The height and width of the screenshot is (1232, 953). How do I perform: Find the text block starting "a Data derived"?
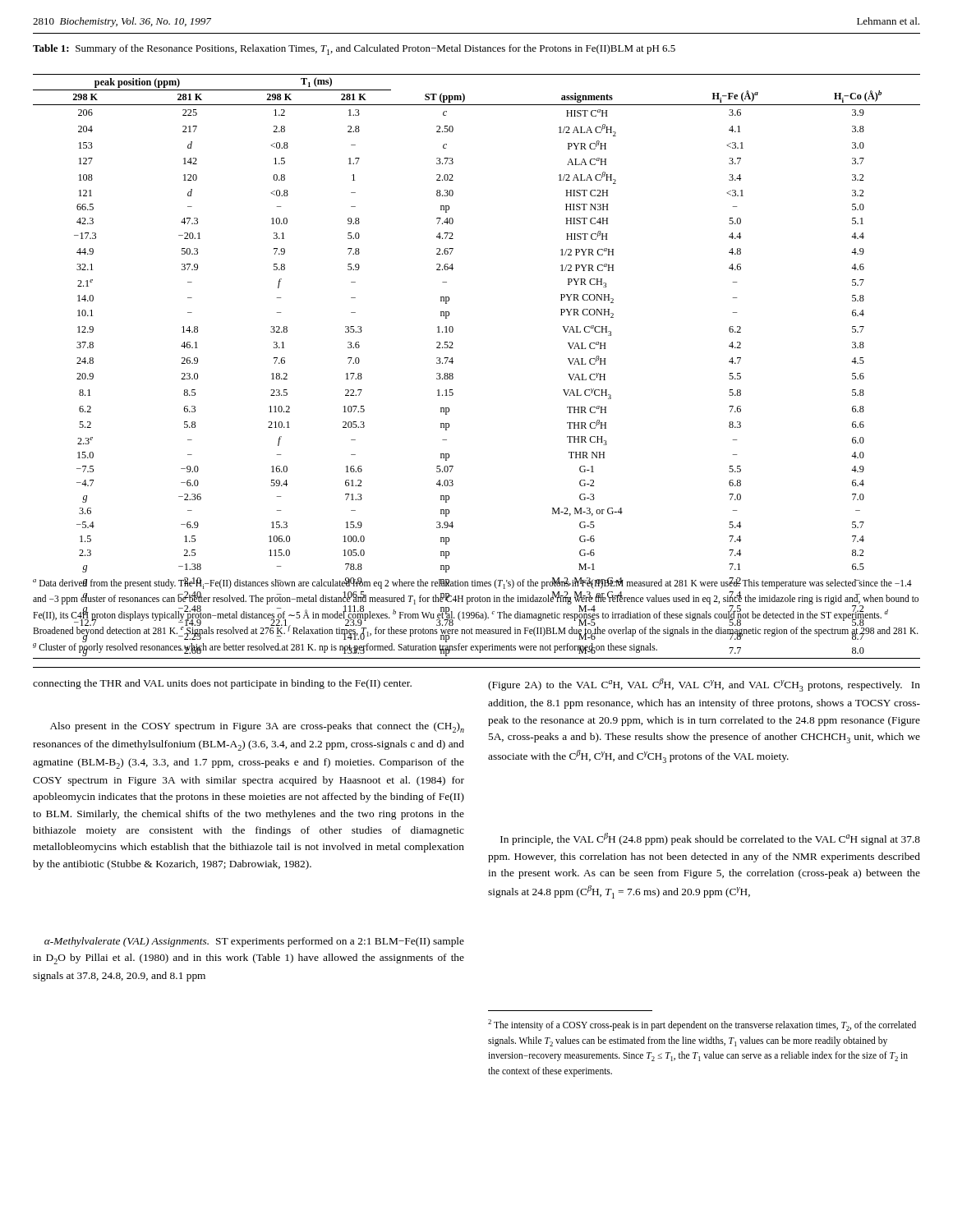[476, 614]
